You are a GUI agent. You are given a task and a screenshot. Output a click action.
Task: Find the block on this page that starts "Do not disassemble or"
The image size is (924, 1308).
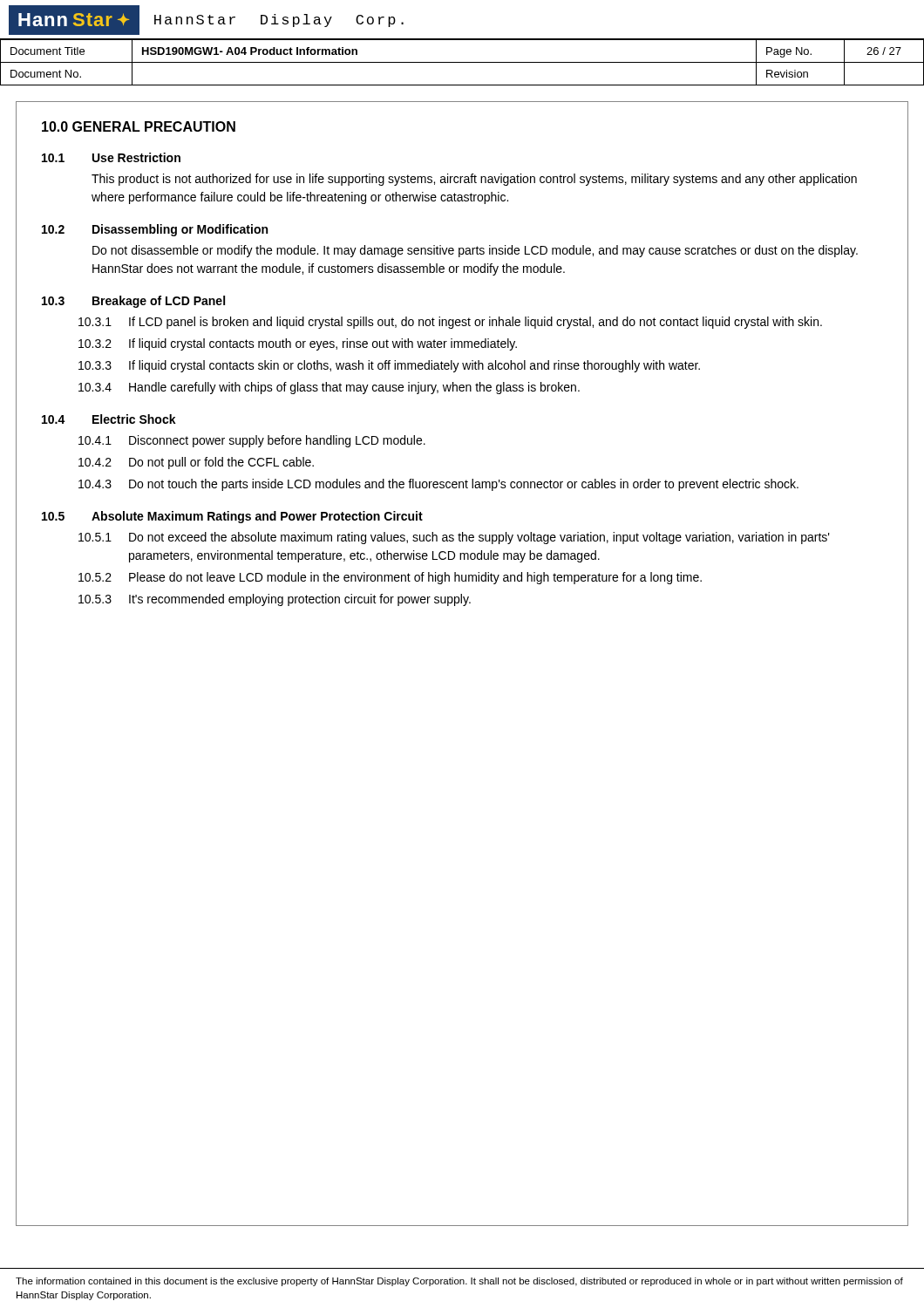[475, 259]
